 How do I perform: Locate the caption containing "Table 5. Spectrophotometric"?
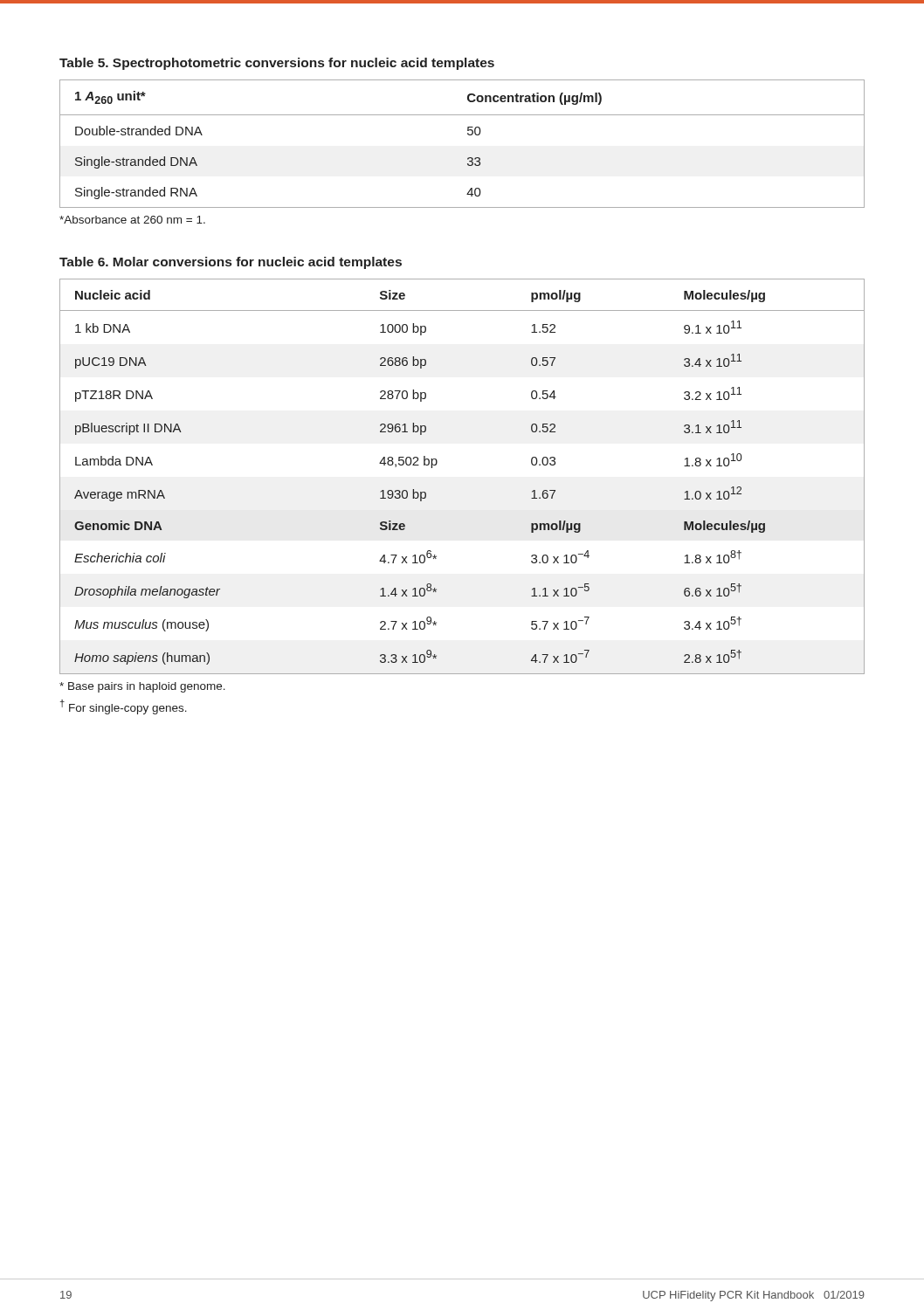(x=277, y=62)
